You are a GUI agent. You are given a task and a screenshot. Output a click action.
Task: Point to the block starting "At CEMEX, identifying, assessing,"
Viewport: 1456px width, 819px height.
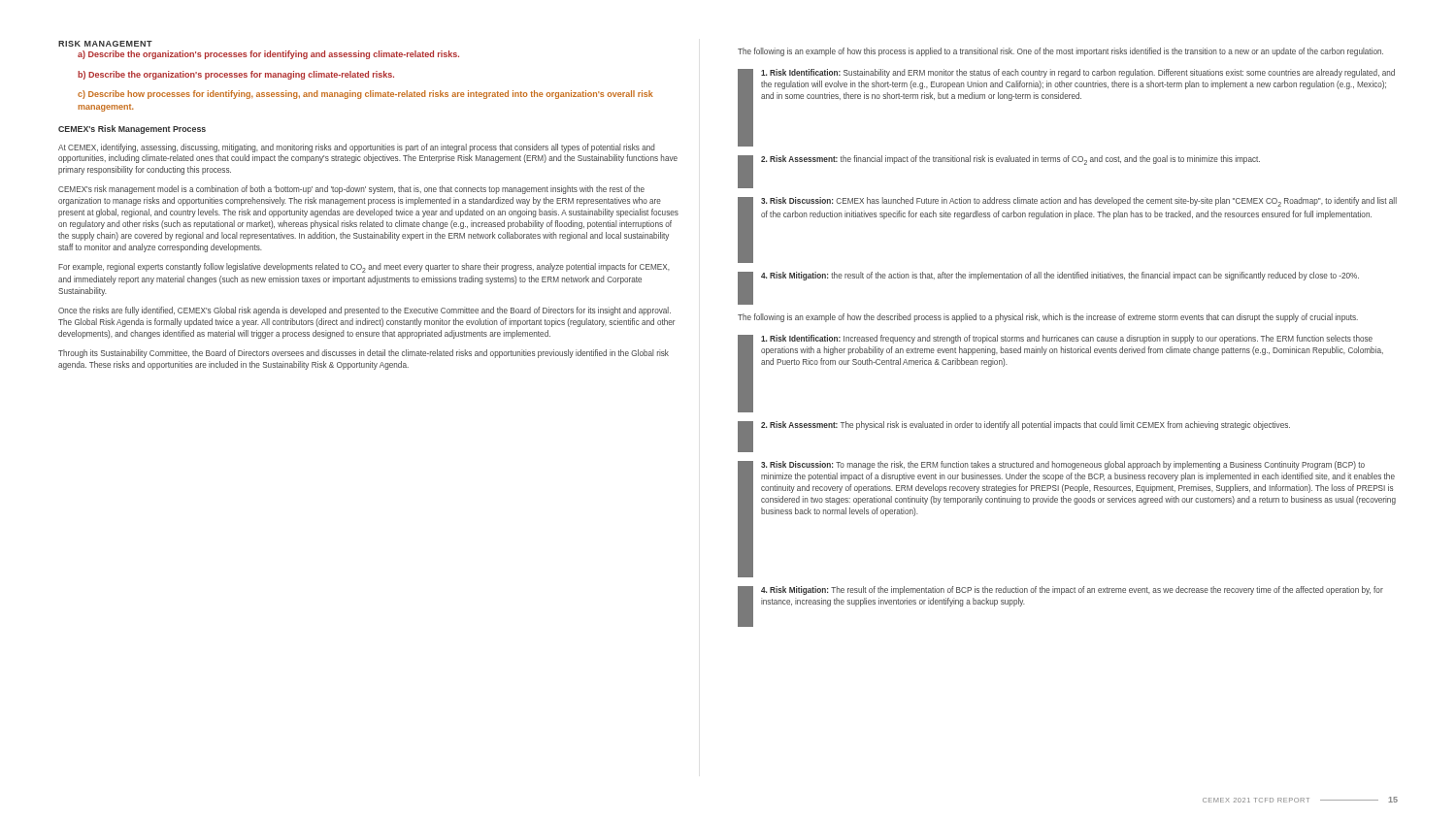coord(369,257)
